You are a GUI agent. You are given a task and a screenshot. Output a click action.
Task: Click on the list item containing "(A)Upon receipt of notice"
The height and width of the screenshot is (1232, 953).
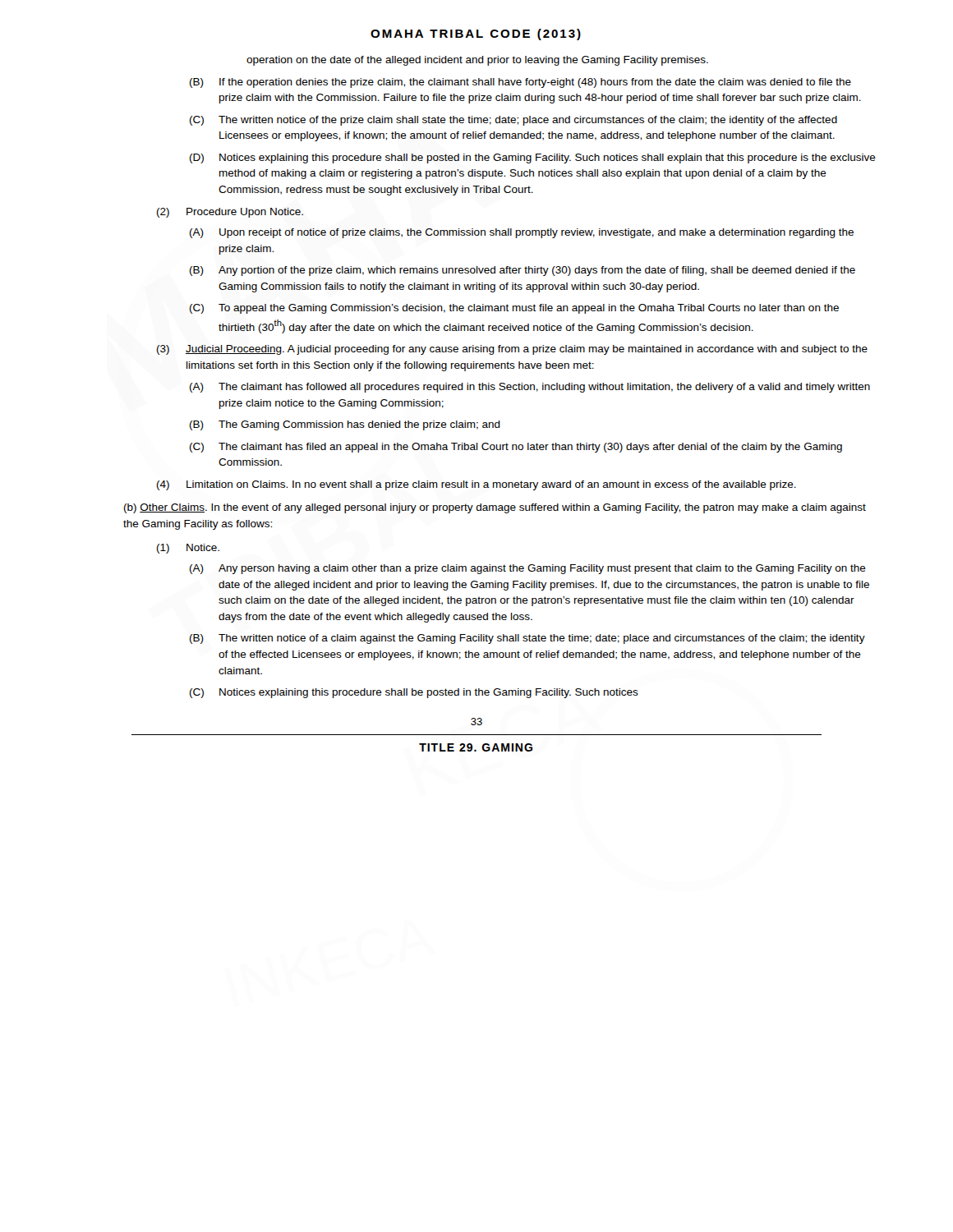tap(532, 240)
